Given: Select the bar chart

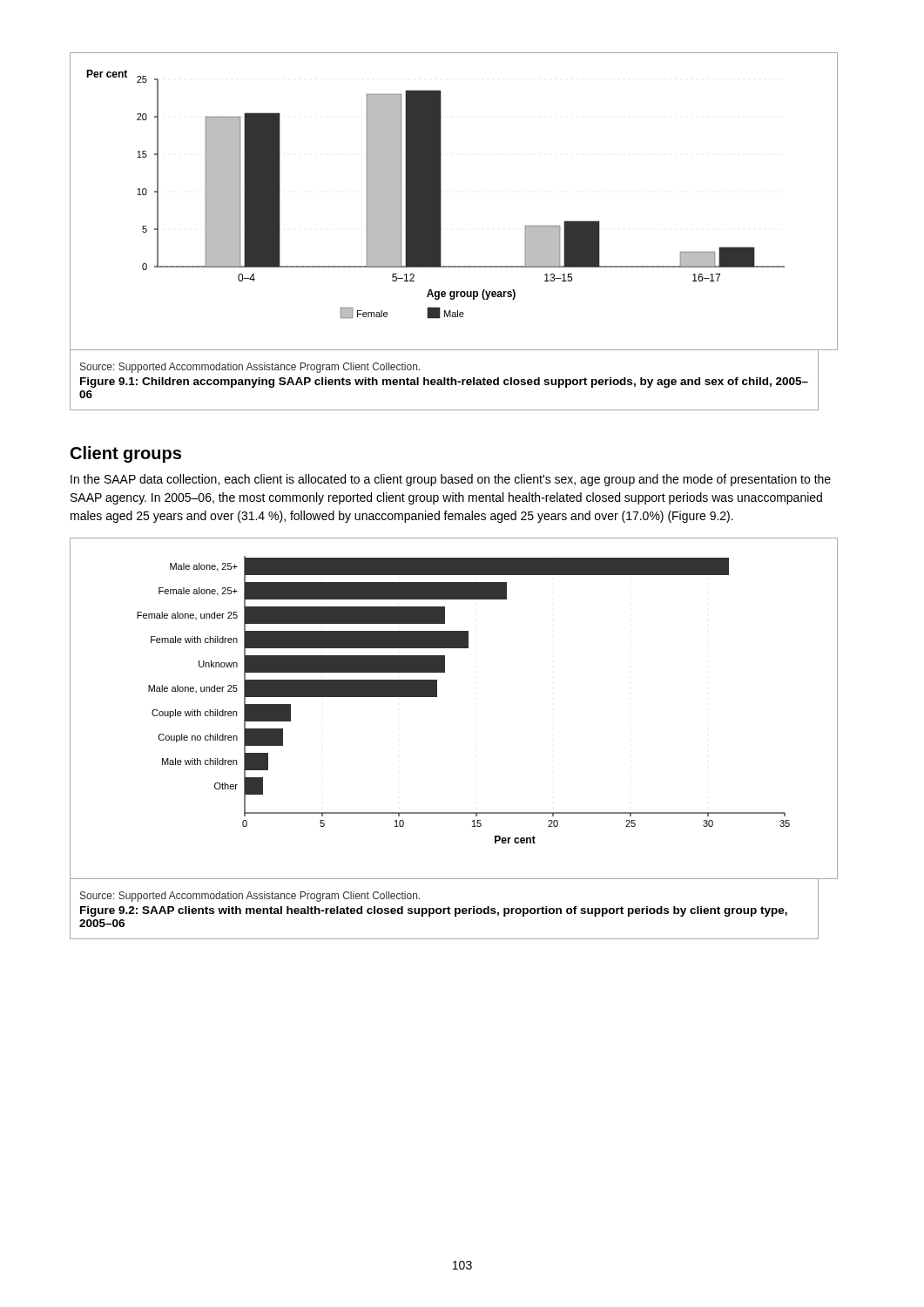Looking at the screenshot, I should [x=454, y=708].
